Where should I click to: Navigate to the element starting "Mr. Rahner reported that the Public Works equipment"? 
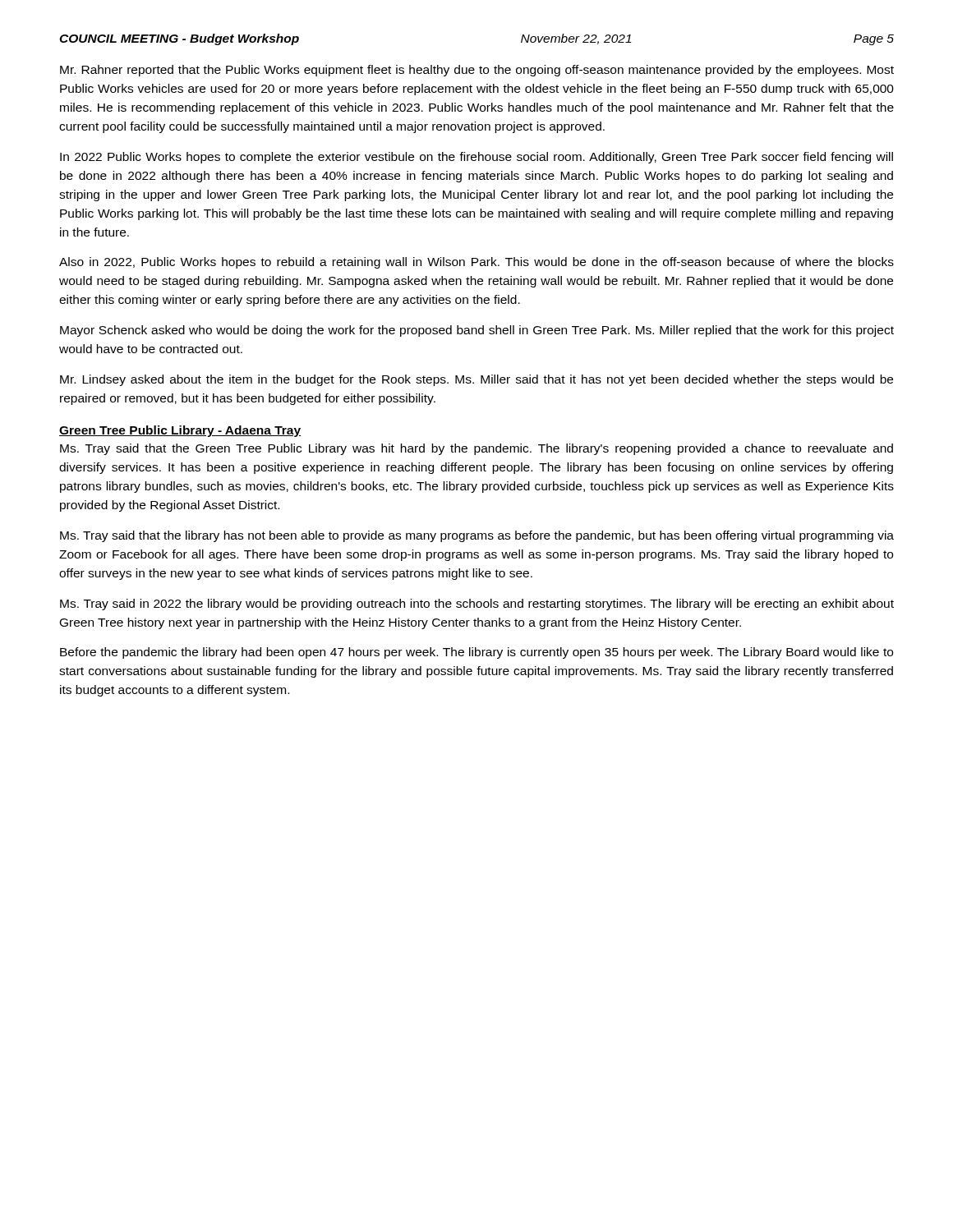[476, 98]
